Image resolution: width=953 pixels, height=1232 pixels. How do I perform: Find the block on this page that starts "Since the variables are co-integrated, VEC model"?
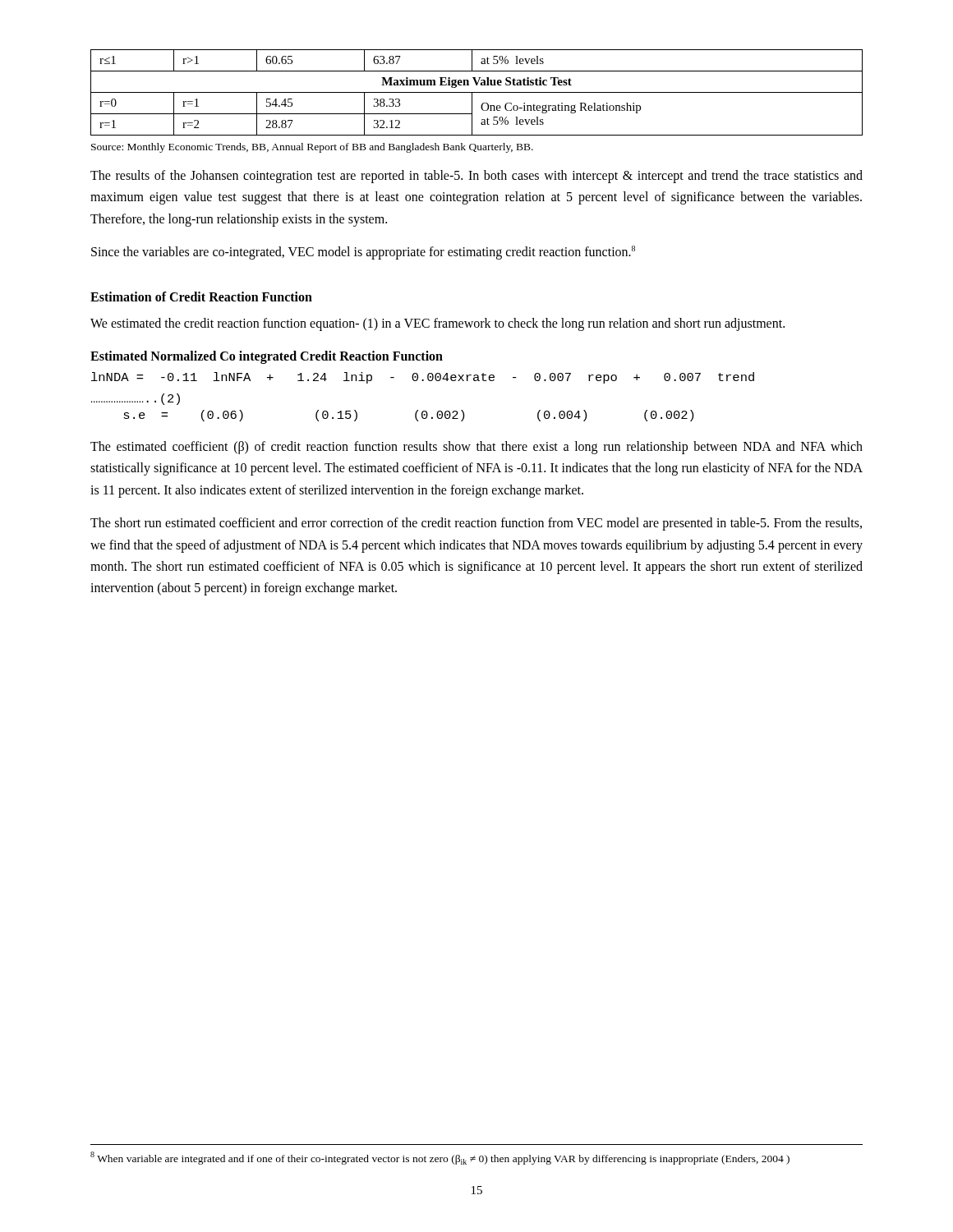[x=363, y=251]
